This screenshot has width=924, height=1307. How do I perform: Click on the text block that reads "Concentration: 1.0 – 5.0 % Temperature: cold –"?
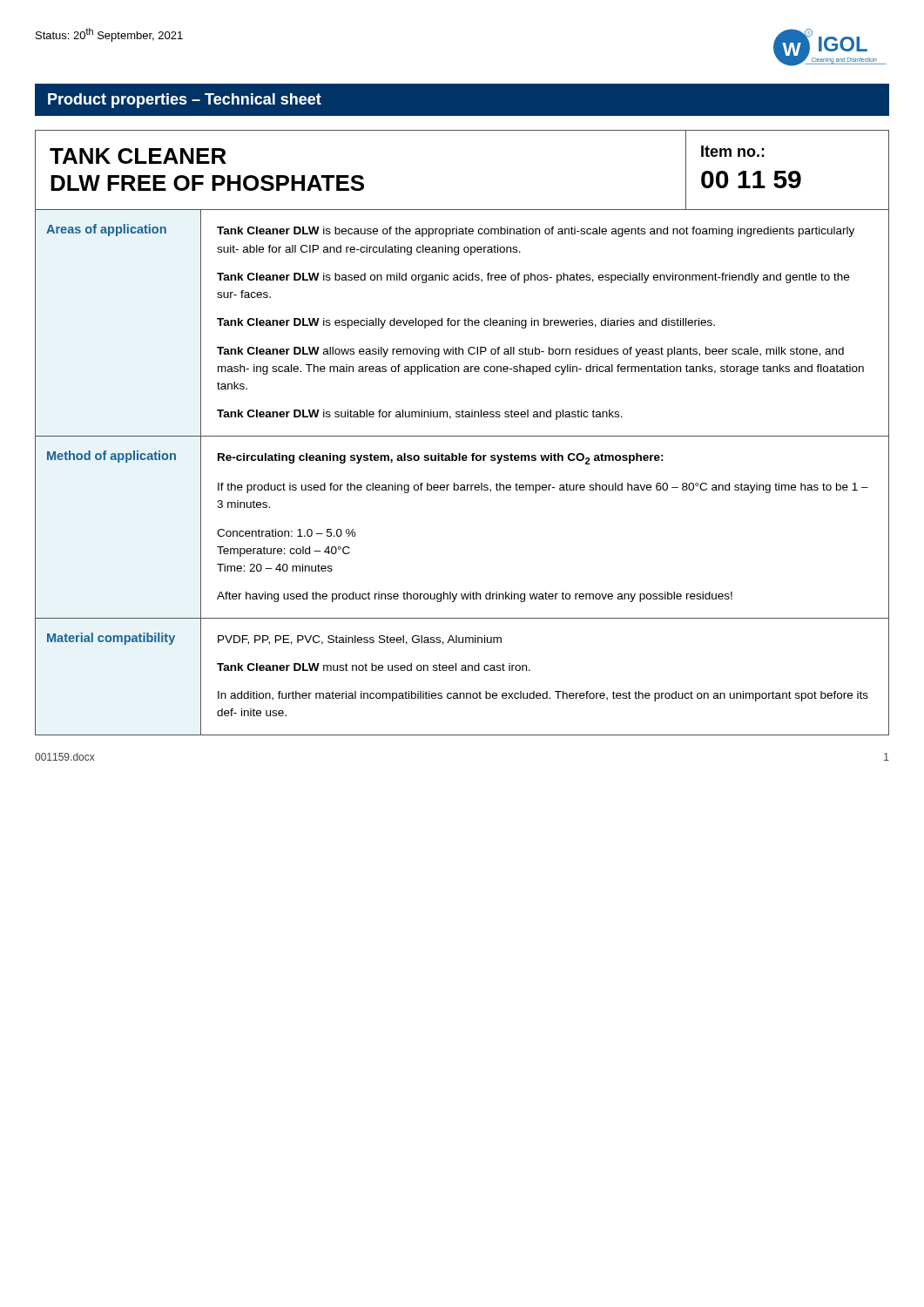coord(286,550)
